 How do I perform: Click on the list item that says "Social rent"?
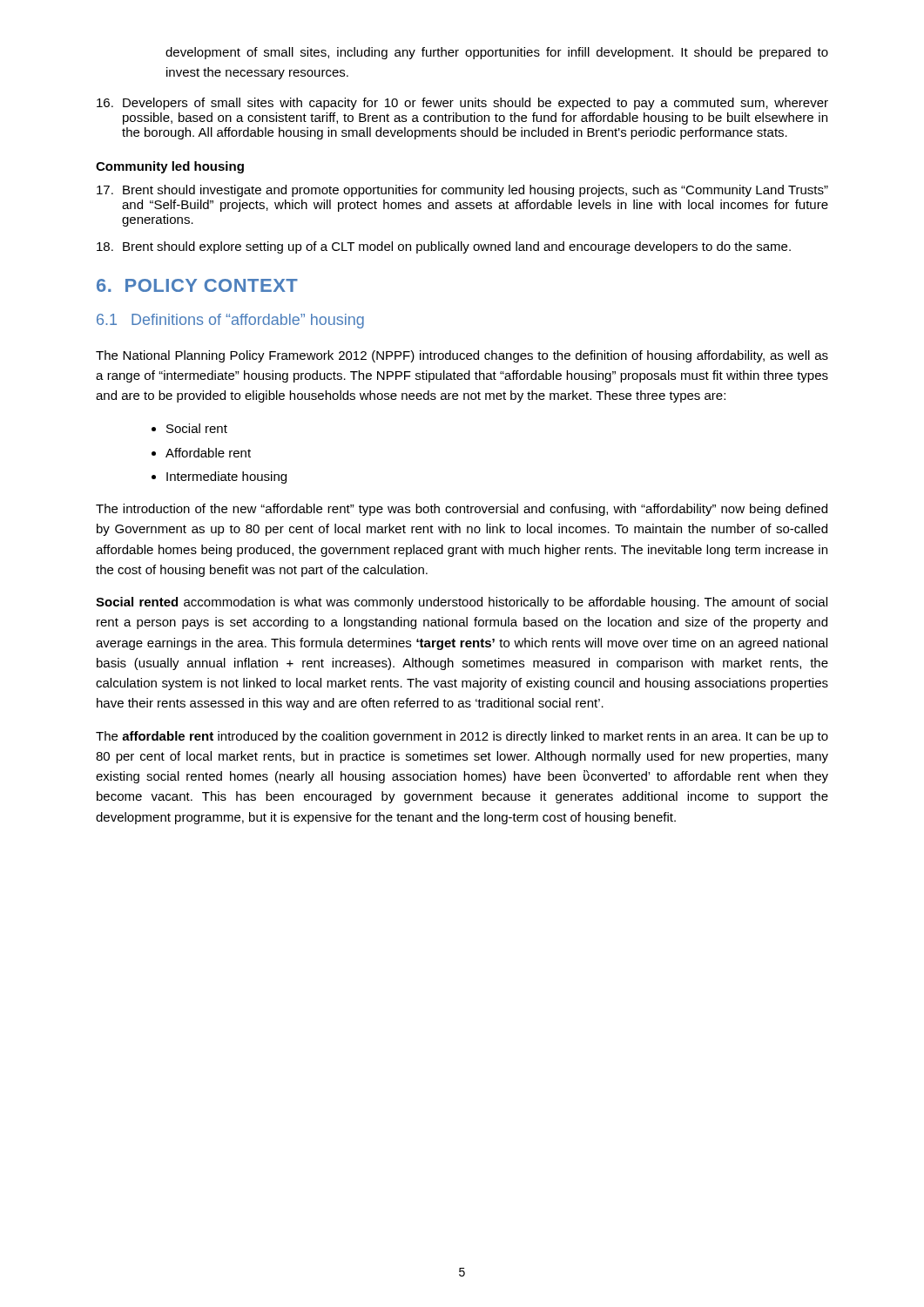196,428
